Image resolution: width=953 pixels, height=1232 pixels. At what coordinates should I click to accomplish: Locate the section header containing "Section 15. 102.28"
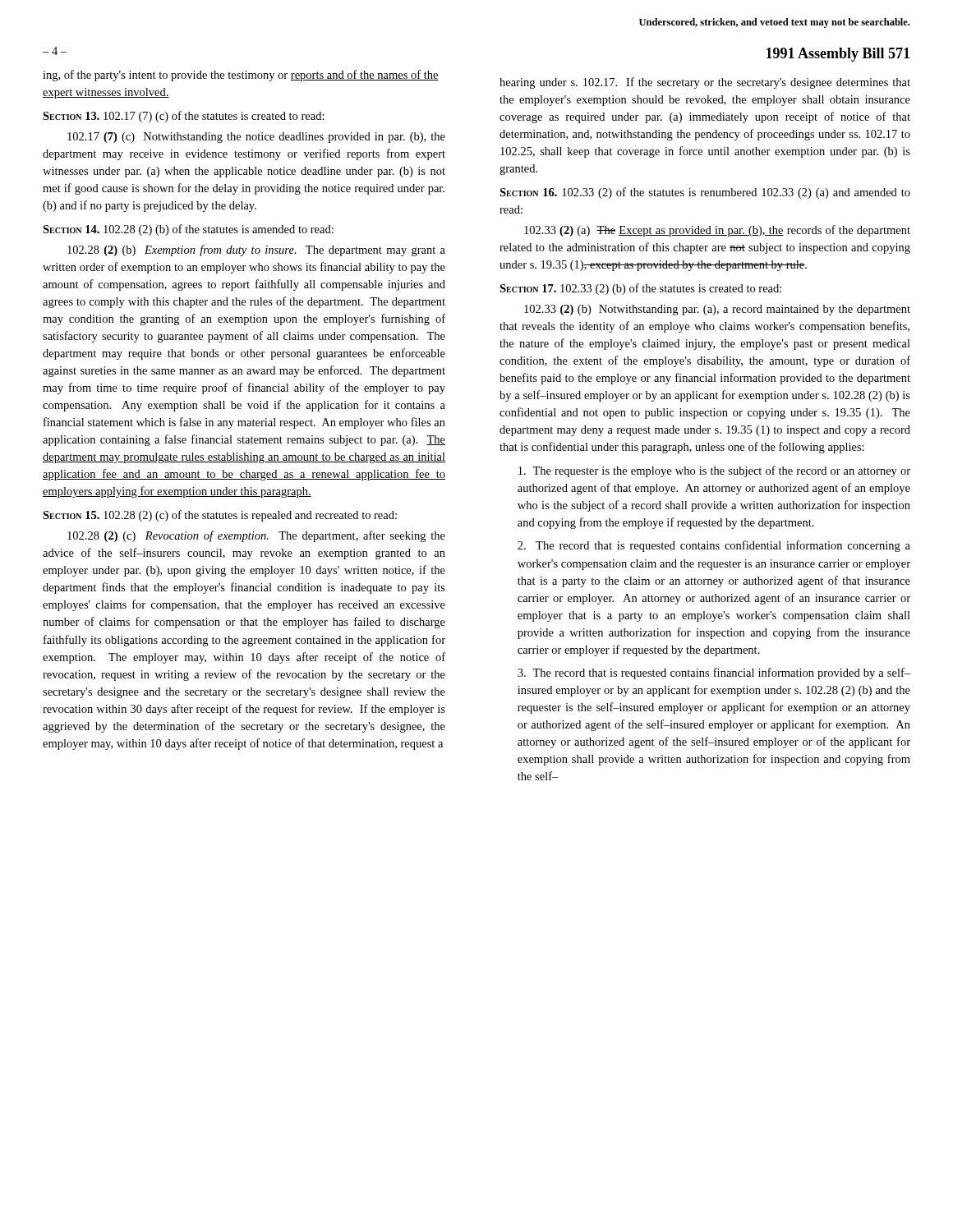coord(244,516)
